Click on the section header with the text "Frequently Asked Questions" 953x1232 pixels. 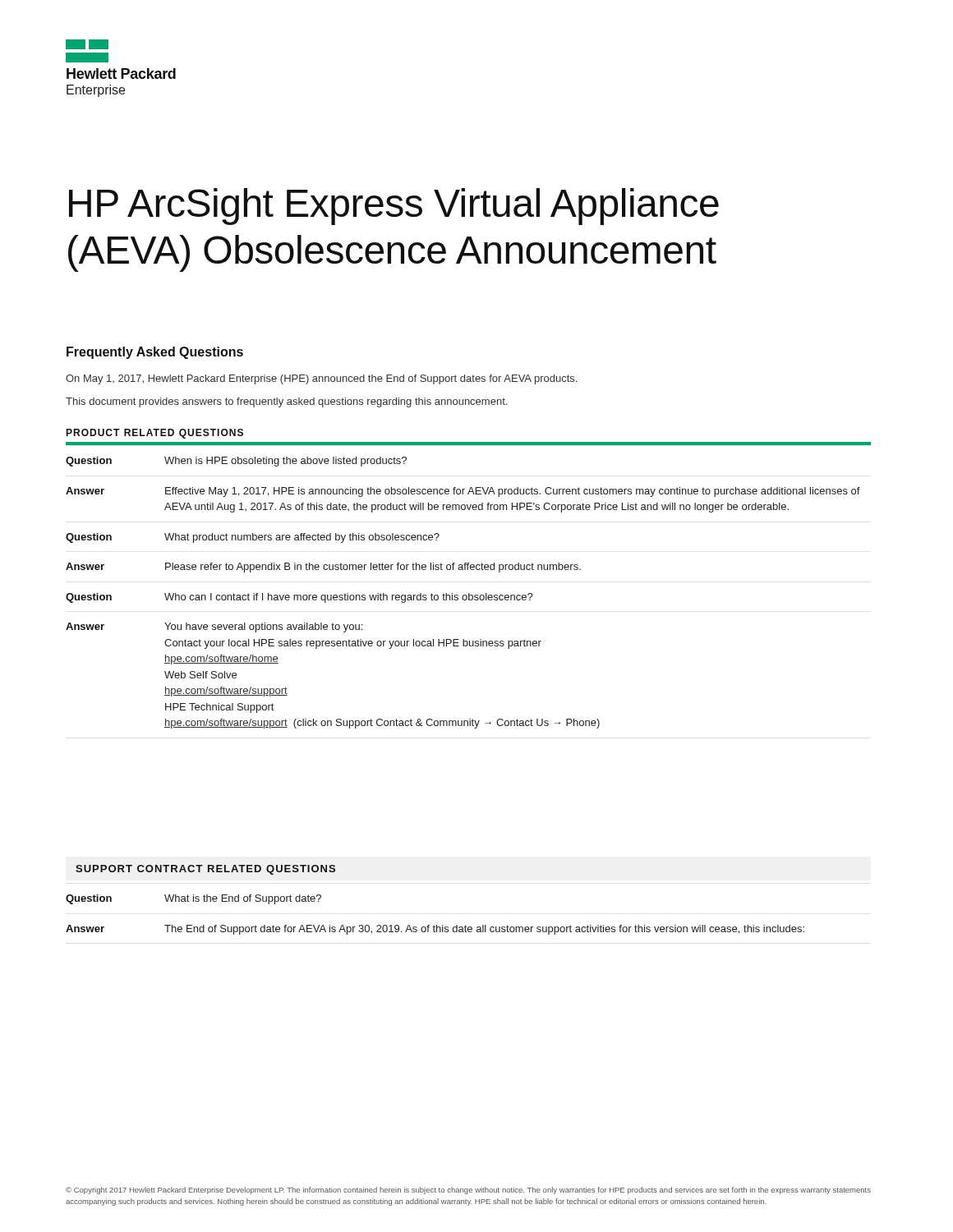pyautogui.click(x=155, y=352)
